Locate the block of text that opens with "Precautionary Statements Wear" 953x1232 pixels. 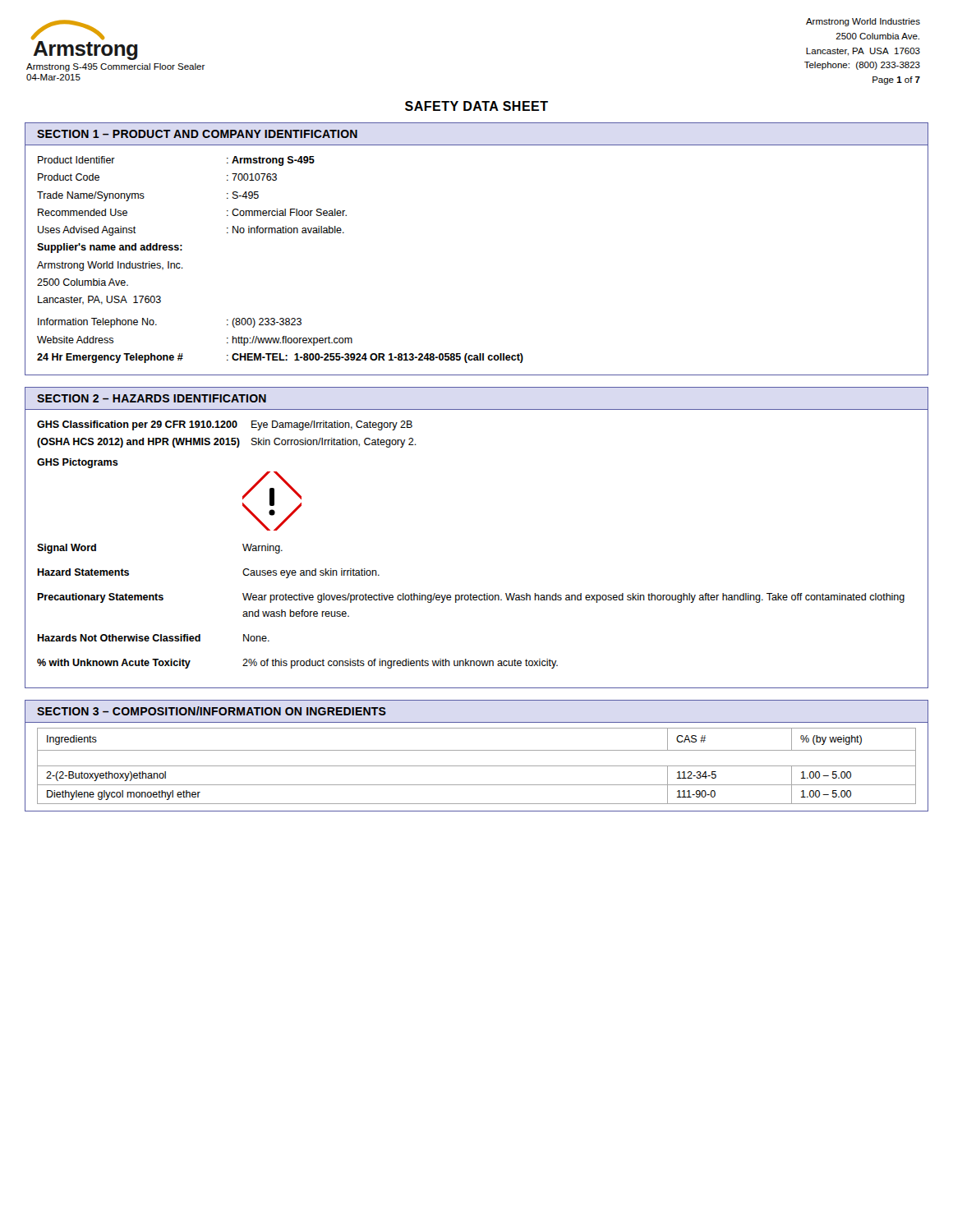click(x=476, y=606)
